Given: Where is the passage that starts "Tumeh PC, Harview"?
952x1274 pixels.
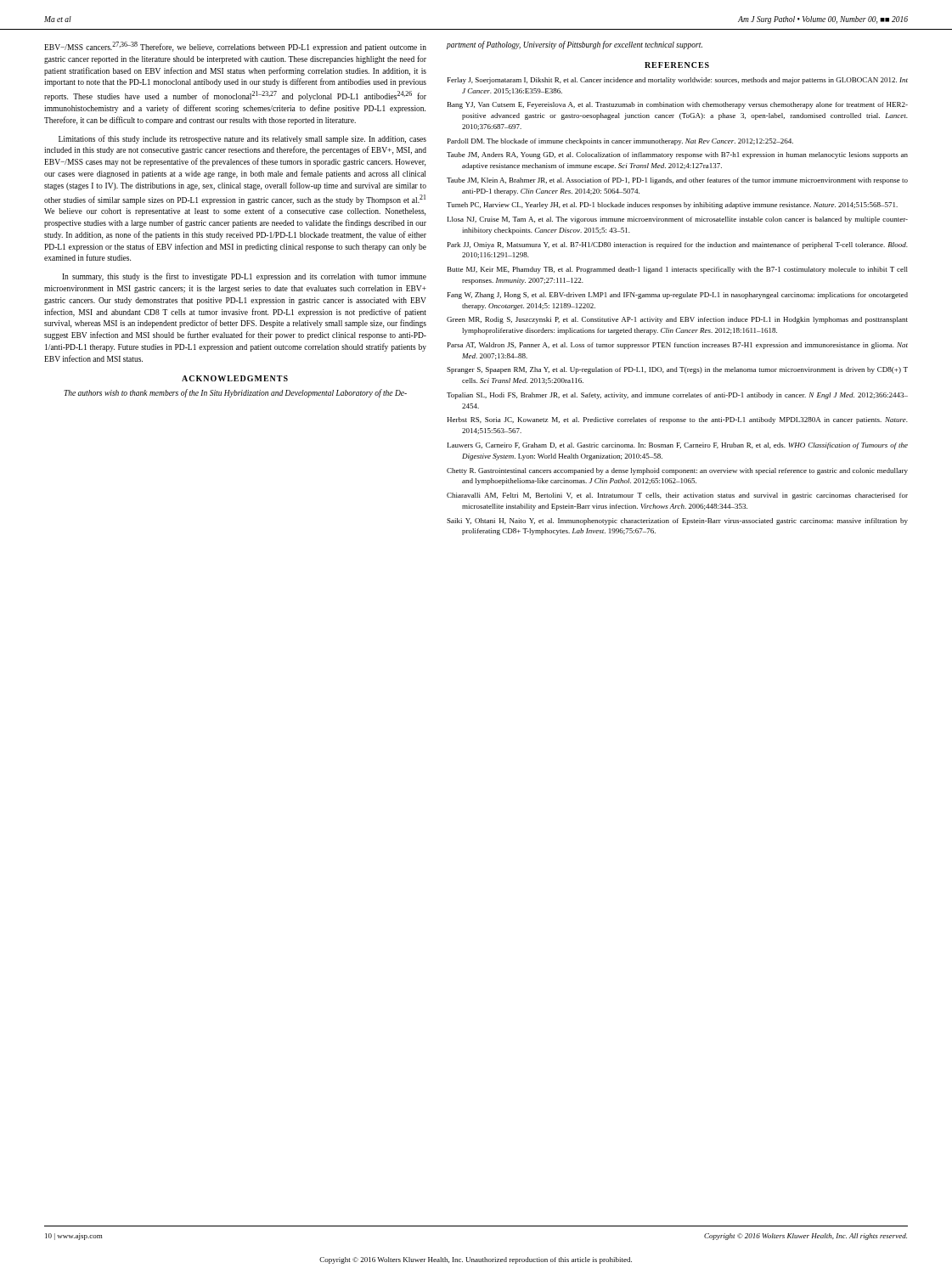Looking at the screenshot, I should 677,205.
